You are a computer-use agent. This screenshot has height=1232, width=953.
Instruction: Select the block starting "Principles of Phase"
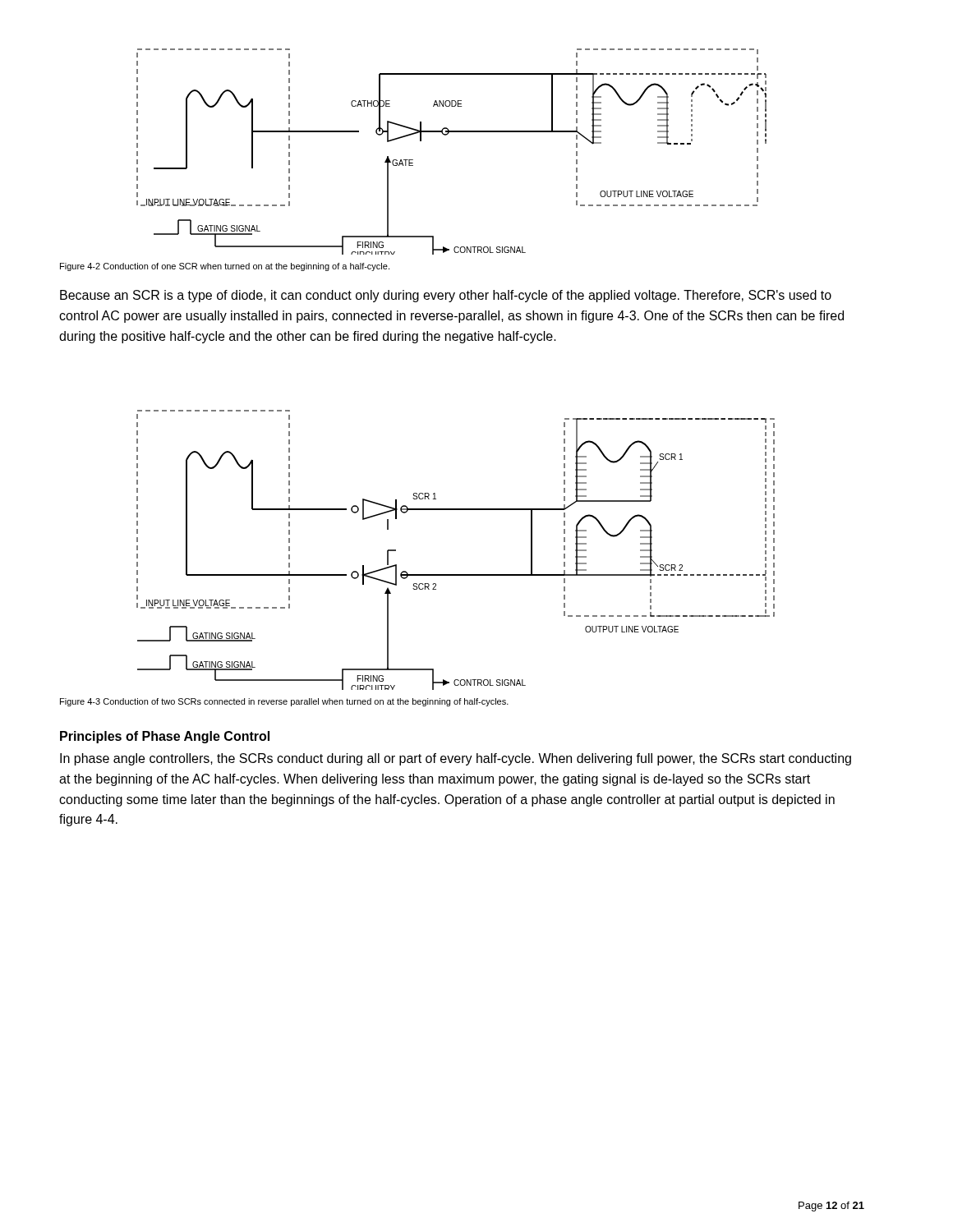(165, 736)
